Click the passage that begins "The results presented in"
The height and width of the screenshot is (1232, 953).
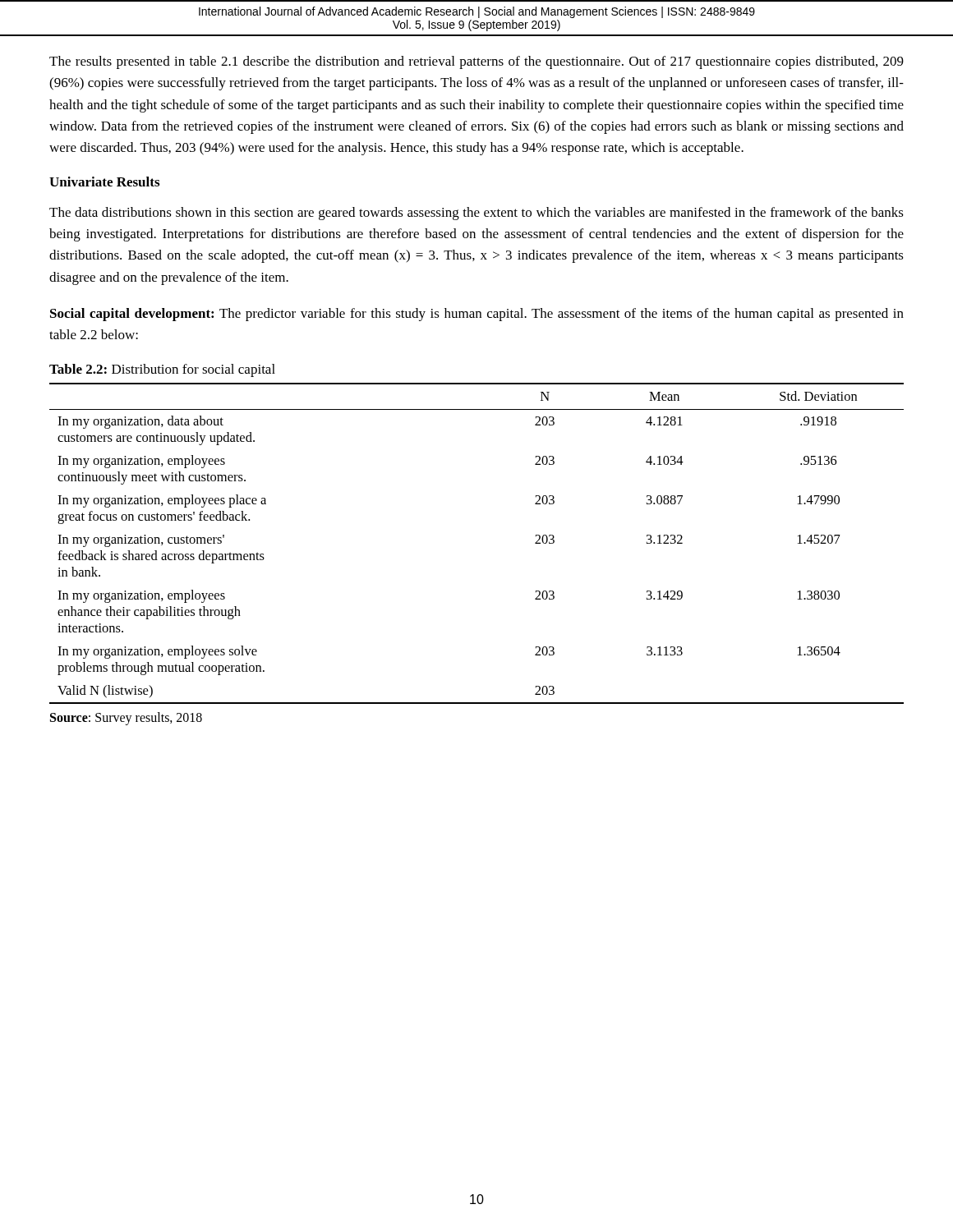[476, 104]
